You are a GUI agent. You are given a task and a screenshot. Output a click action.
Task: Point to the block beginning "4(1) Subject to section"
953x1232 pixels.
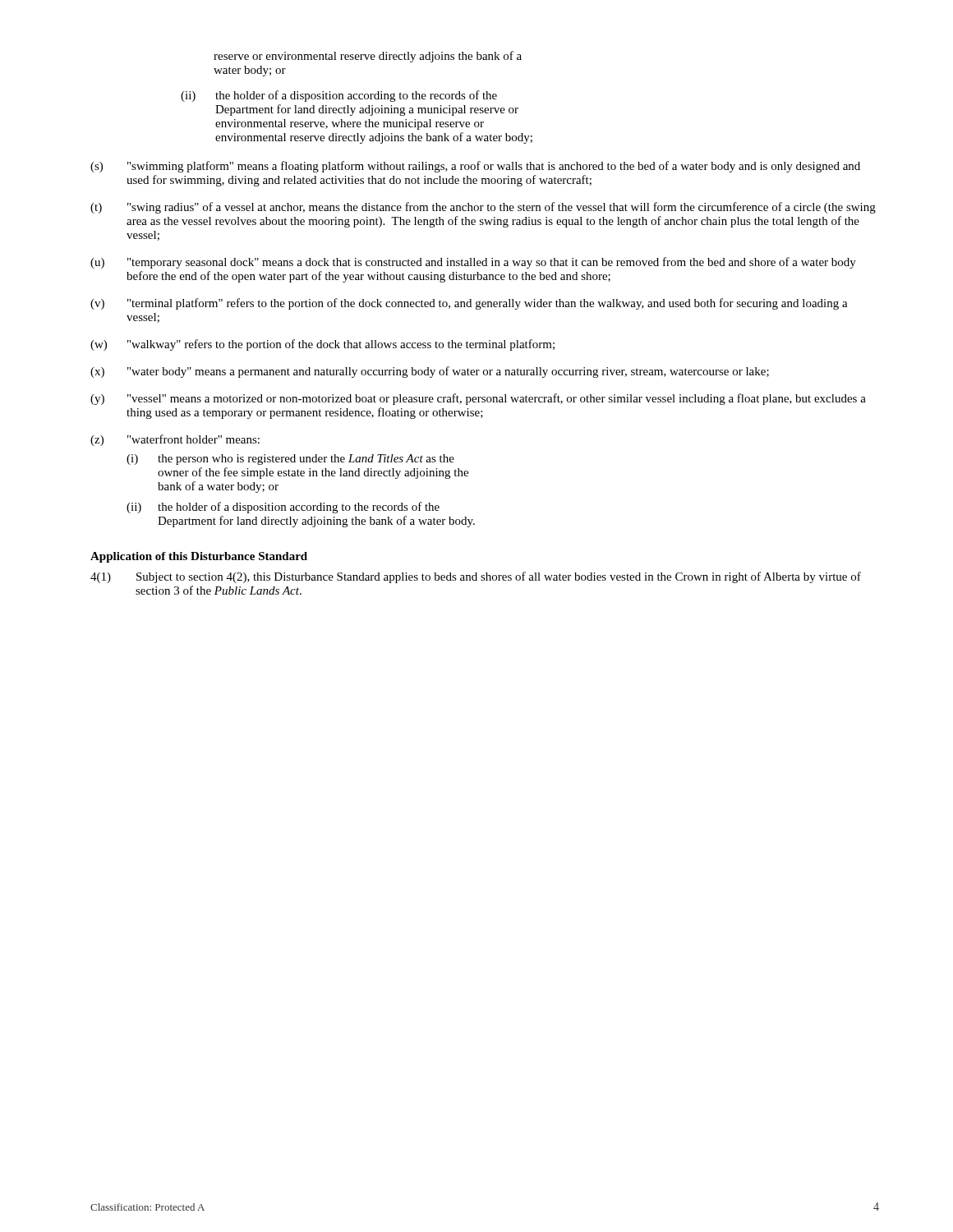click(x=485, y=584)
